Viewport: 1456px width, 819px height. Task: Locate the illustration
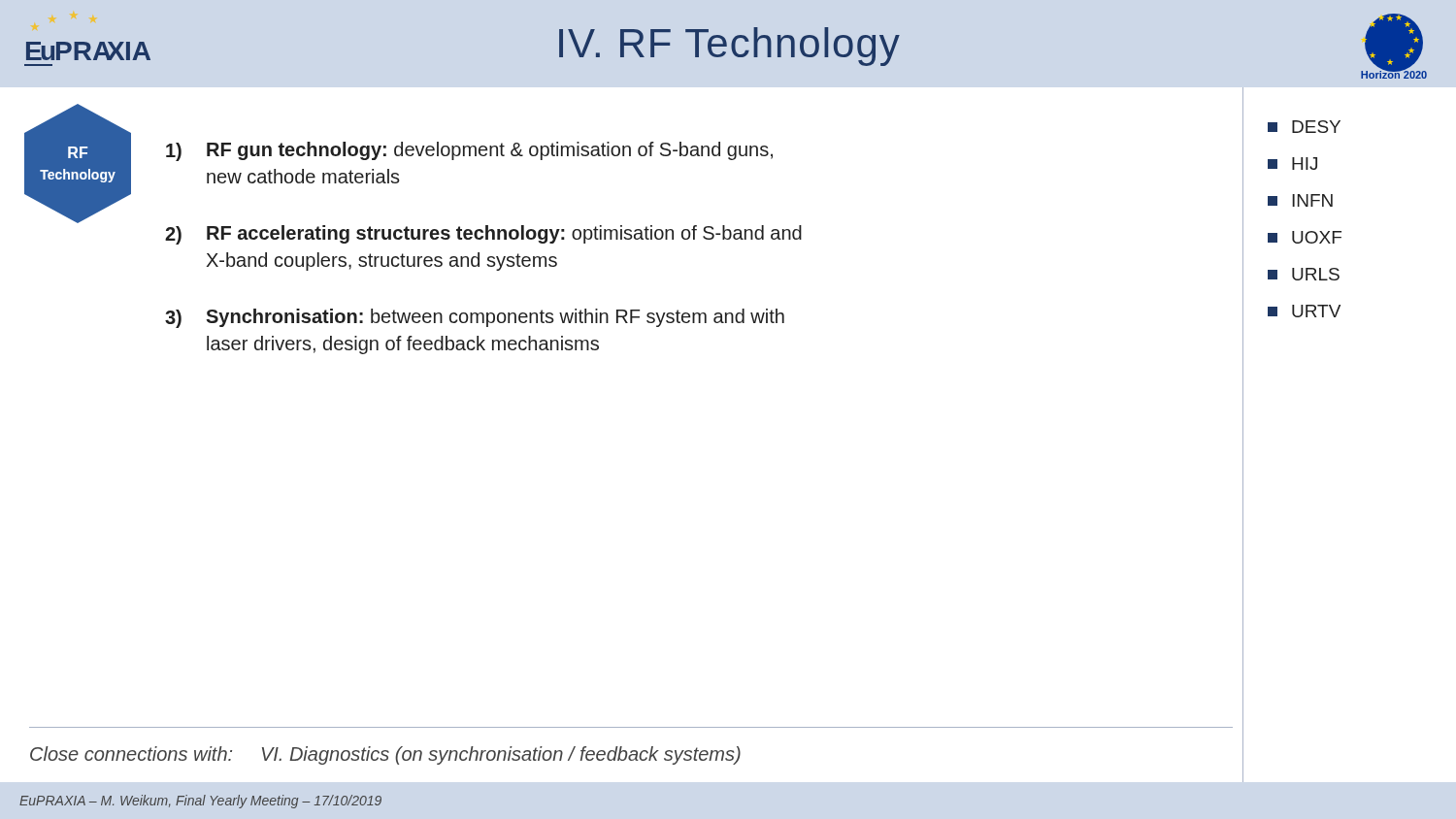click(x=78, y=167)
